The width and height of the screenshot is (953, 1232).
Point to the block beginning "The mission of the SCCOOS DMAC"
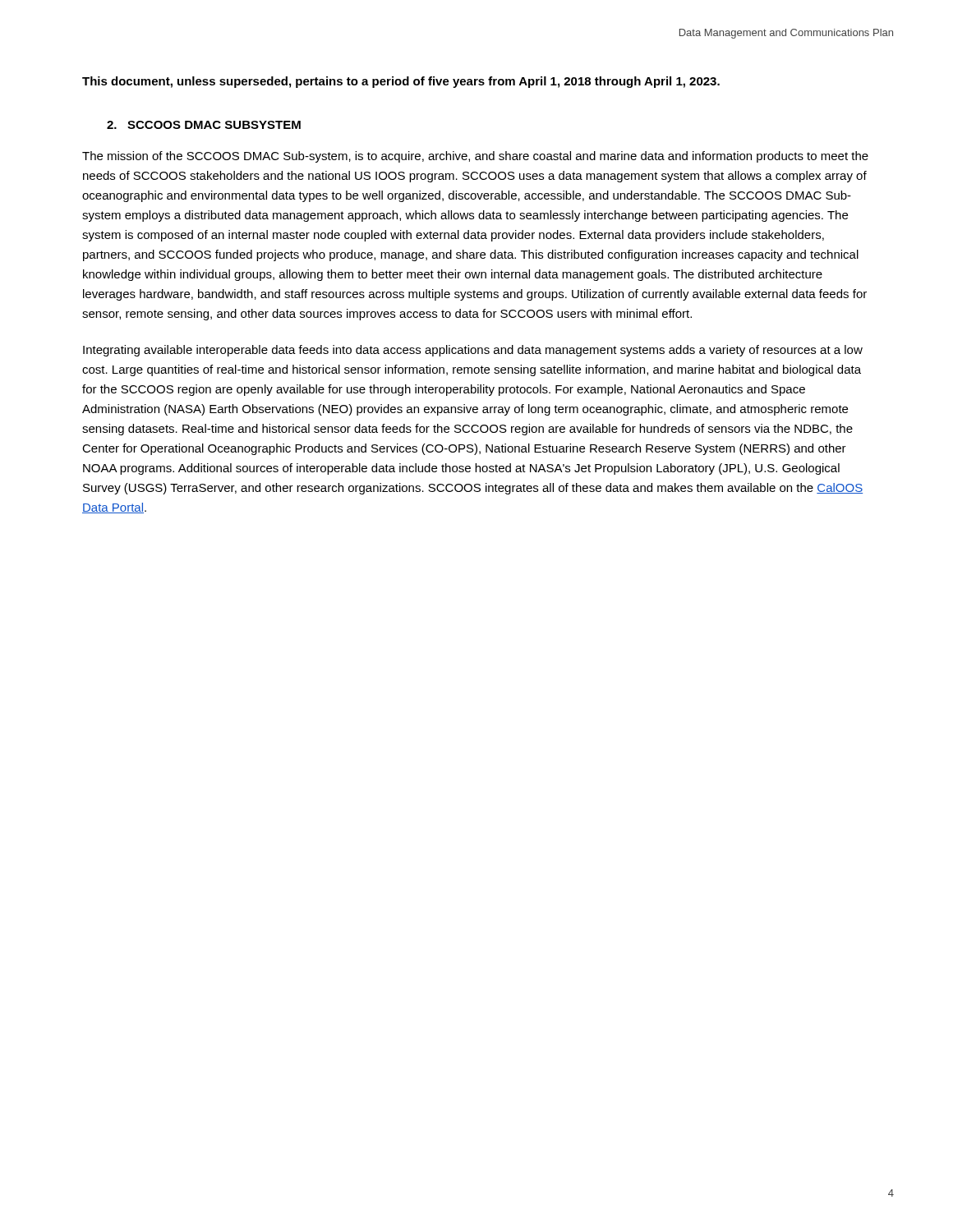point(475,235)
